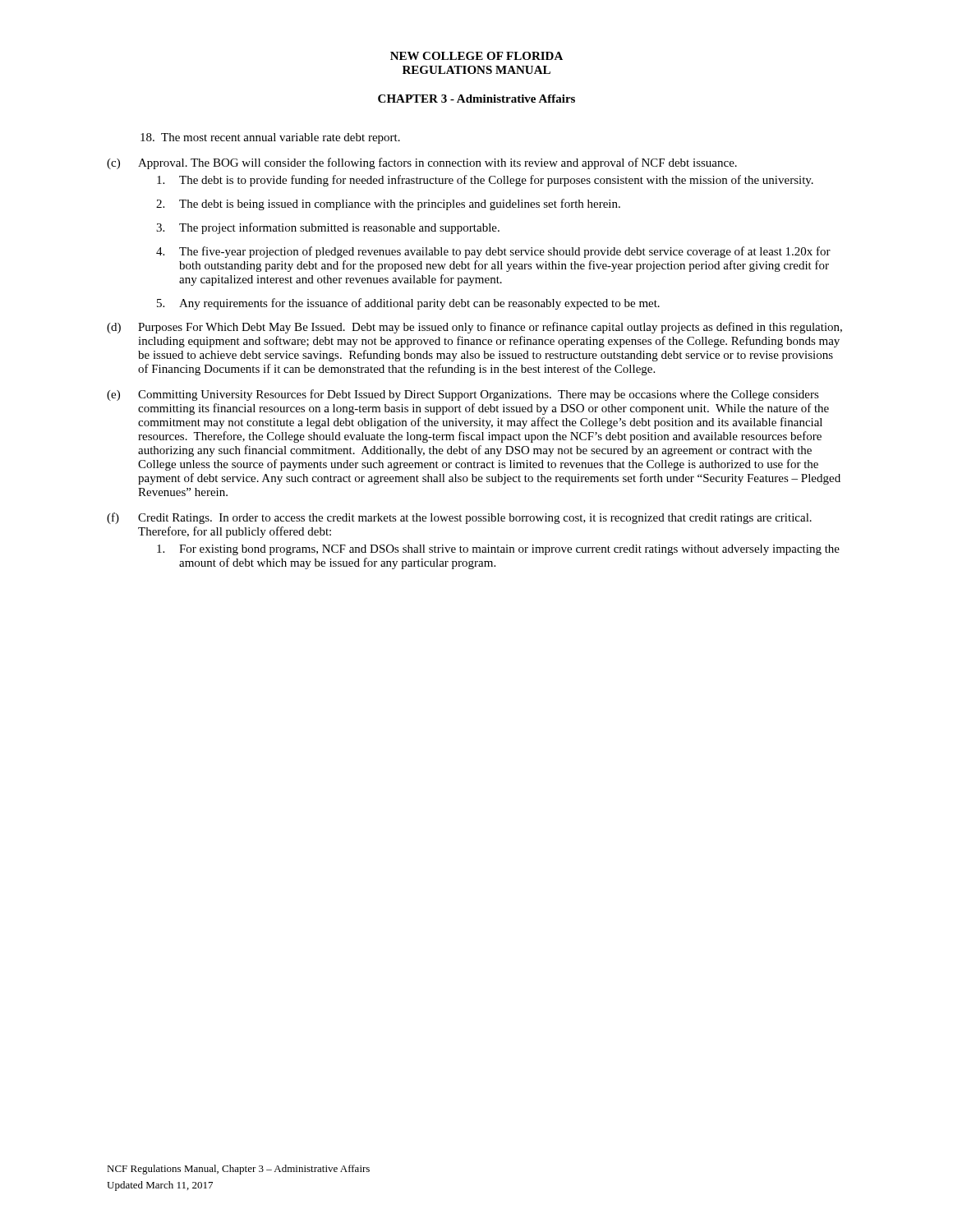
Task: Select the list item containing "The debt is to provide funding"
Action: 501,180
